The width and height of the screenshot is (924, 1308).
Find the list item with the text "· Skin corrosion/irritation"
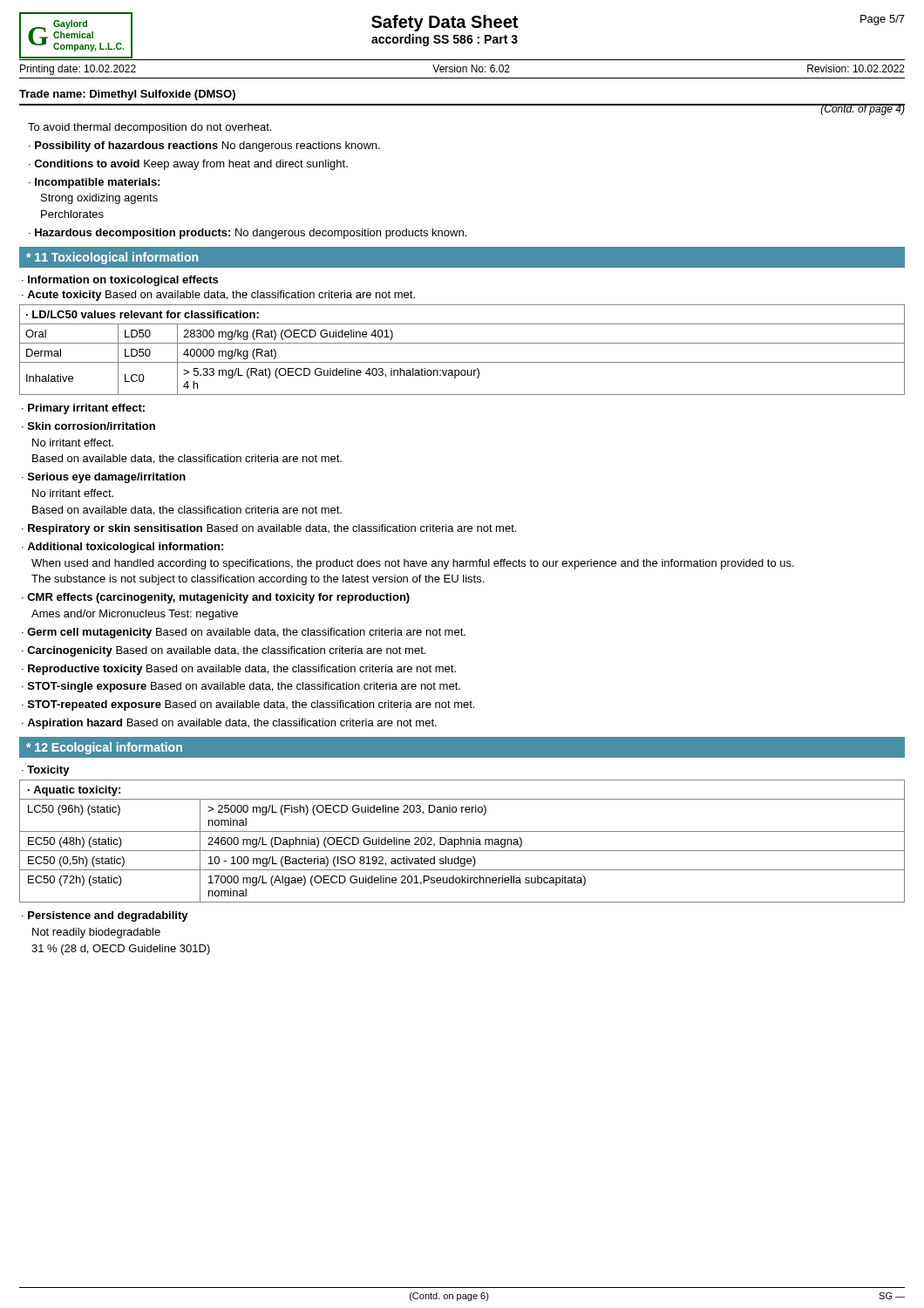(88, 426)
